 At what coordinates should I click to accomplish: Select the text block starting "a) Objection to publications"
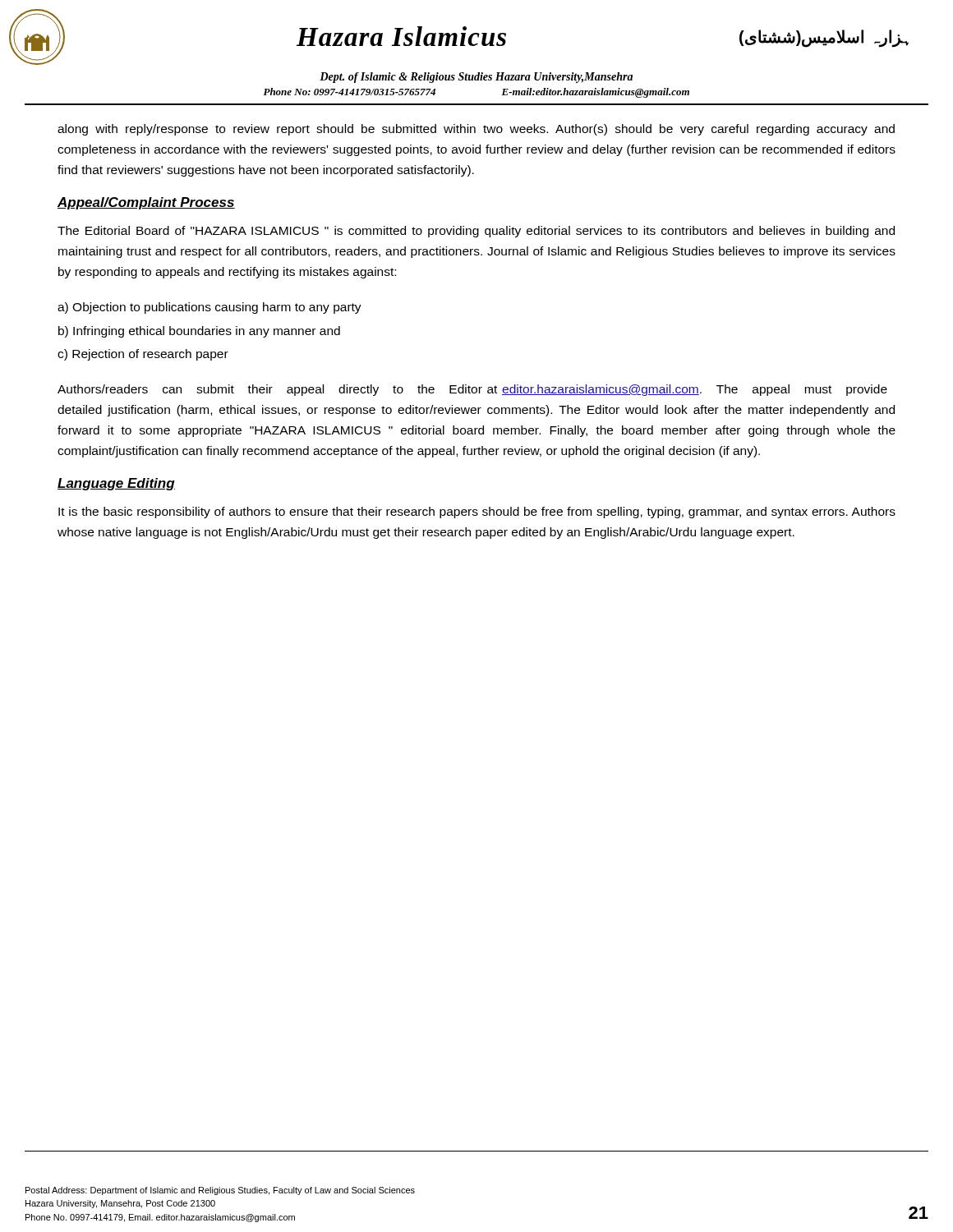pyautogui.click(x=209, y=307)
